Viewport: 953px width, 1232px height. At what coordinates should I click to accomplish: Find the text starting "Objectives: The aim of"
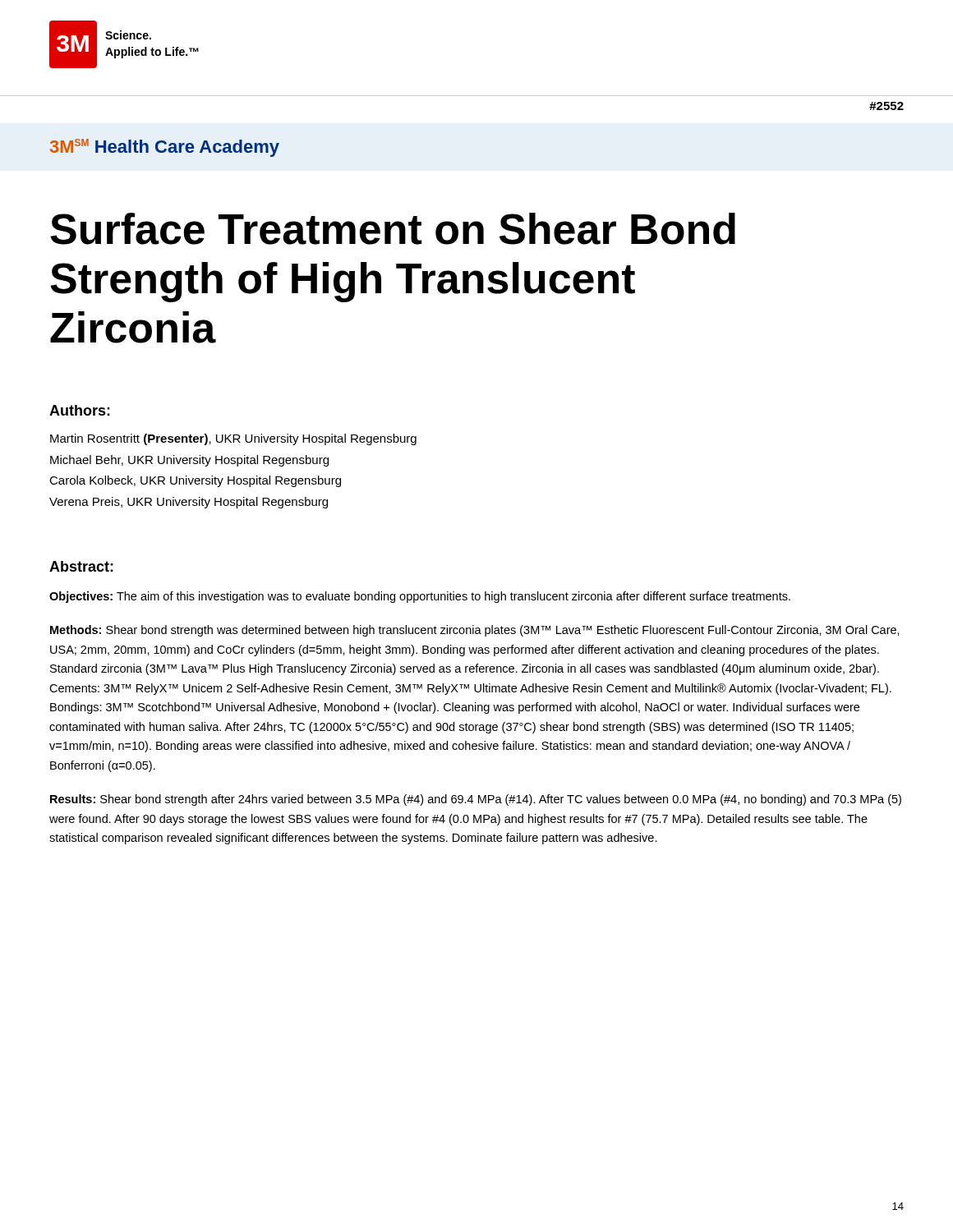tap(420, 596)
